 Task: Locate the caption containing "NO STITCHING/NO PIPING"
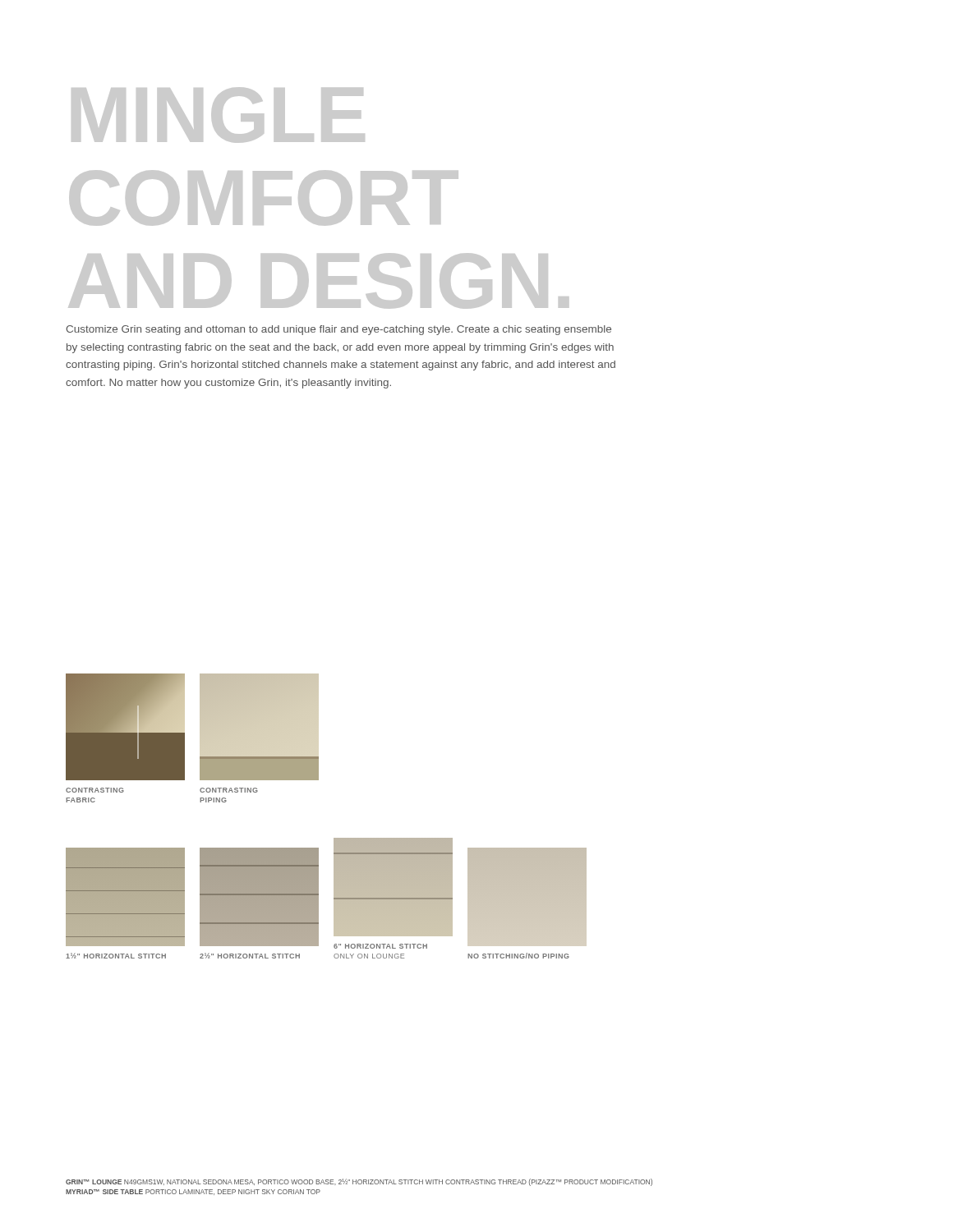click(519, 956)
